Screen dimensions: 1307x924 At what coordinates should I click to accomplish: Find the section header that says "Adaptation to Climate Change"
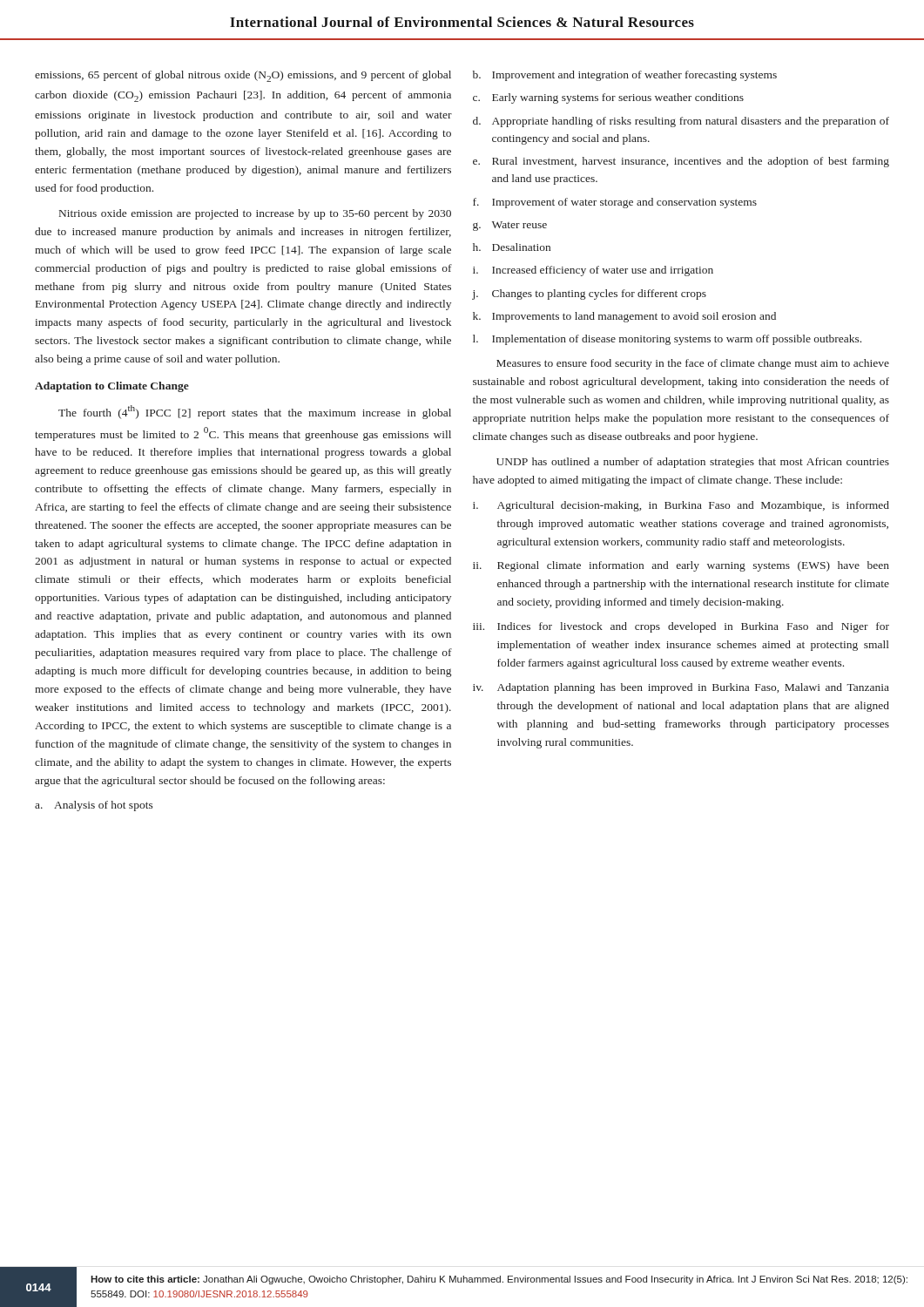click(x=112, y=387)
